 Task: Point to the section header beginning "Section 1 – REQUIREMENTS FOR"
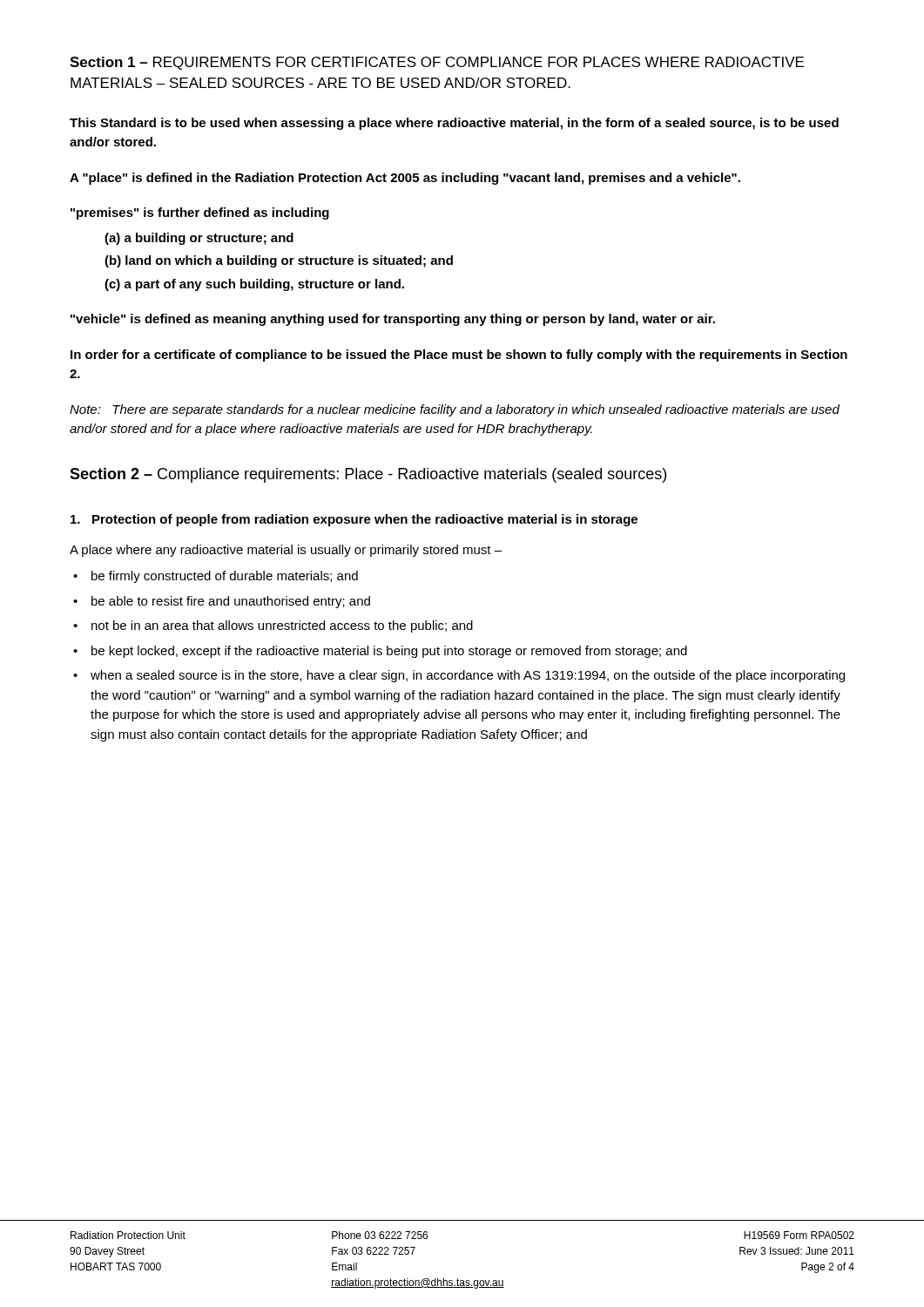pyautogui.click(x=437, y=73)
